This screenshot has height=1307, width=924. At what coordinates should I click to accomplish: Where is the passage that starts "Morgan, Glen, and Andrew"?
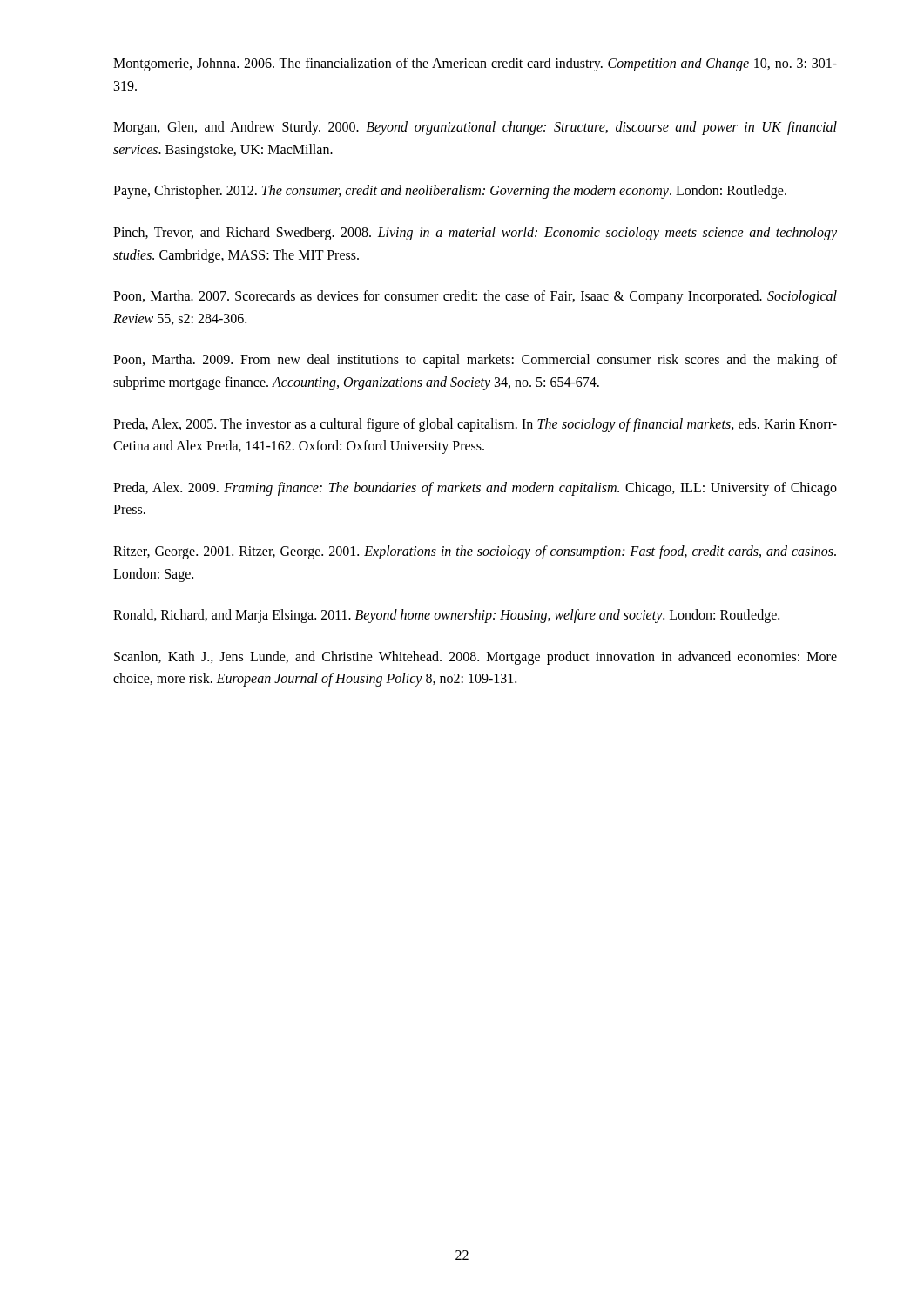point(475,138)
